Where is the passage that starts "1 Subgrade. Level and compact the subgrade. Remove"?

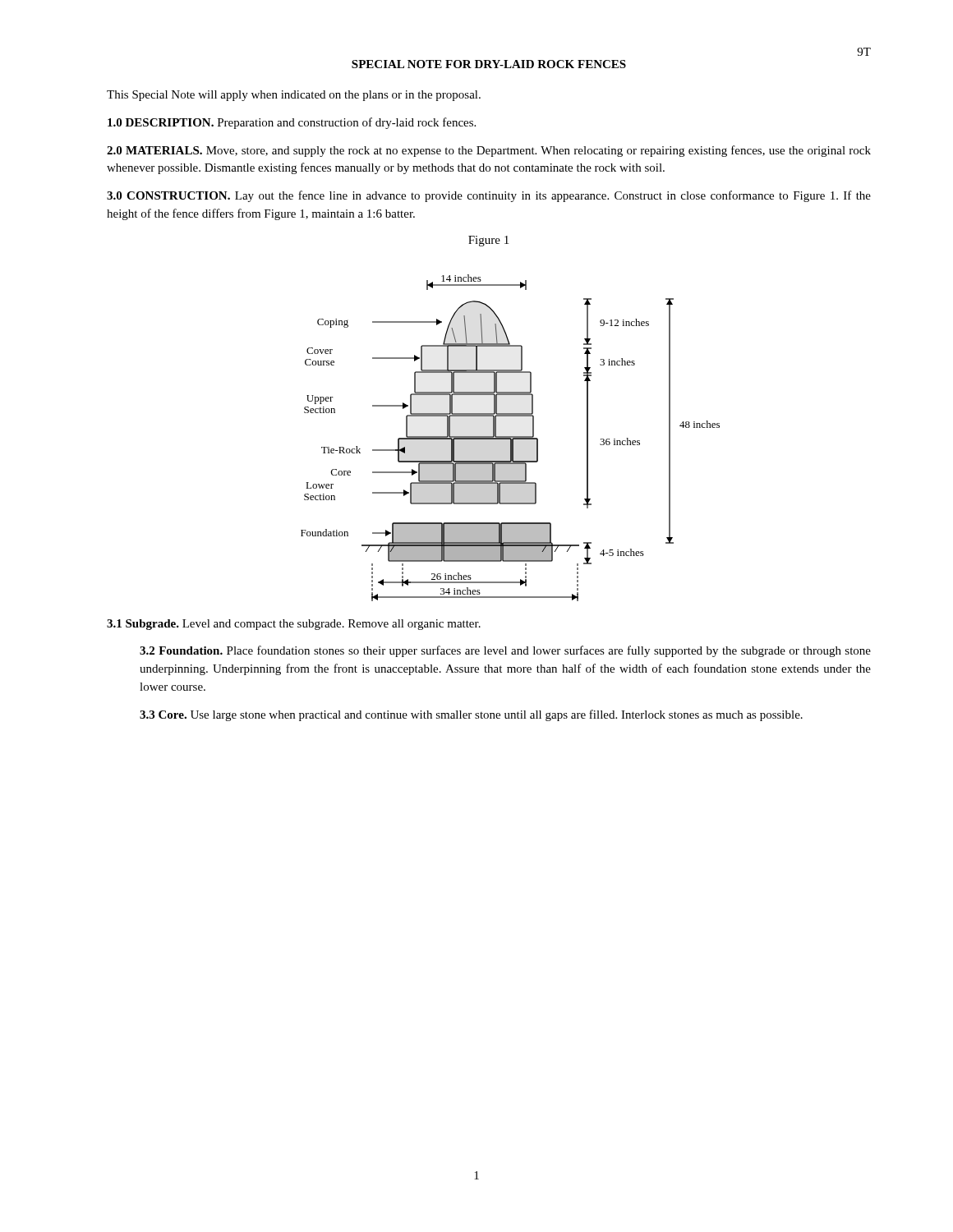pyautogui.click(x=294, y=623)
